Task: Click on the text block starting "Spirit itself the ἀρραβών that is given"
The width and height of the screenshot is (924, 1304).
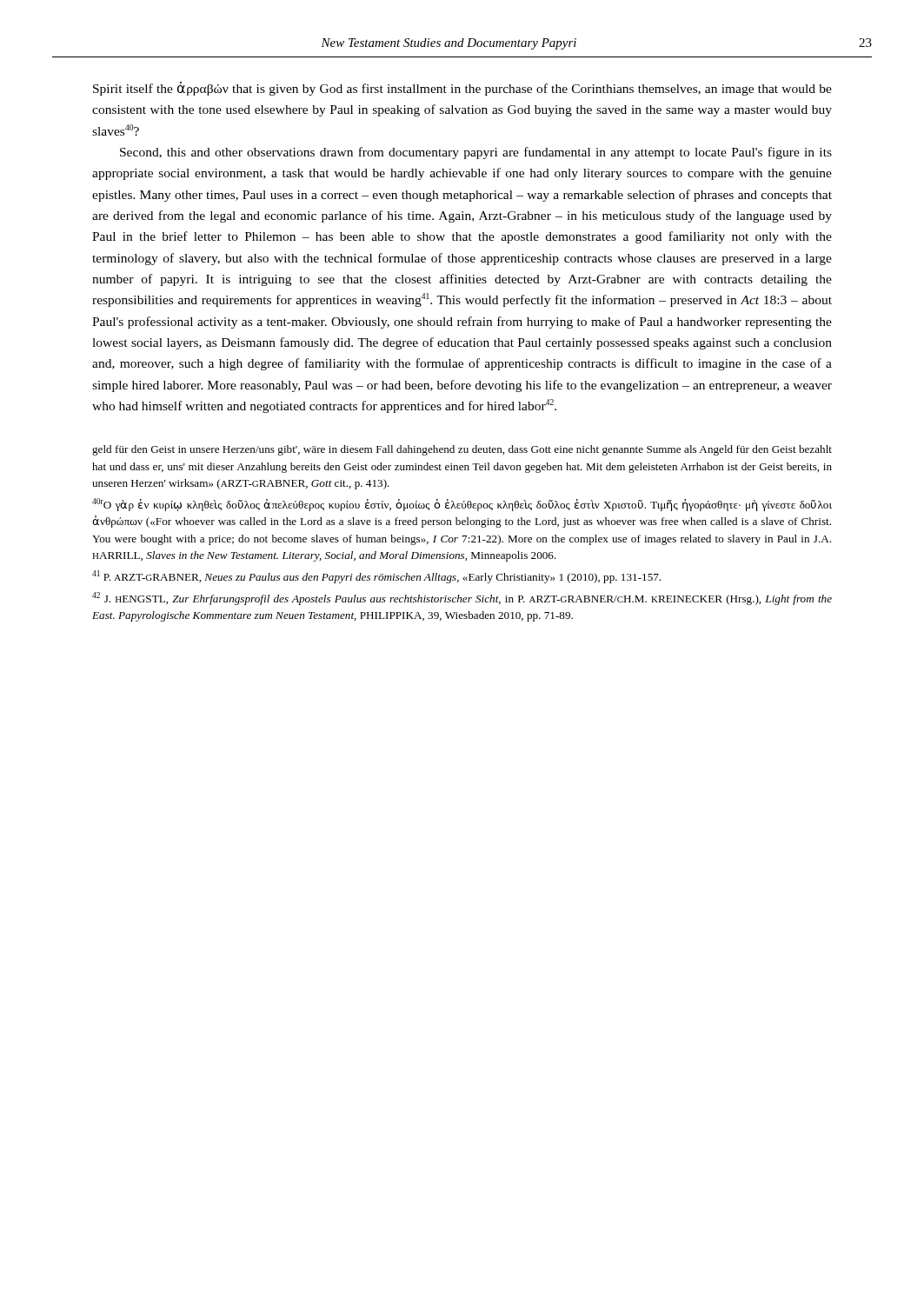Action: 462,247
